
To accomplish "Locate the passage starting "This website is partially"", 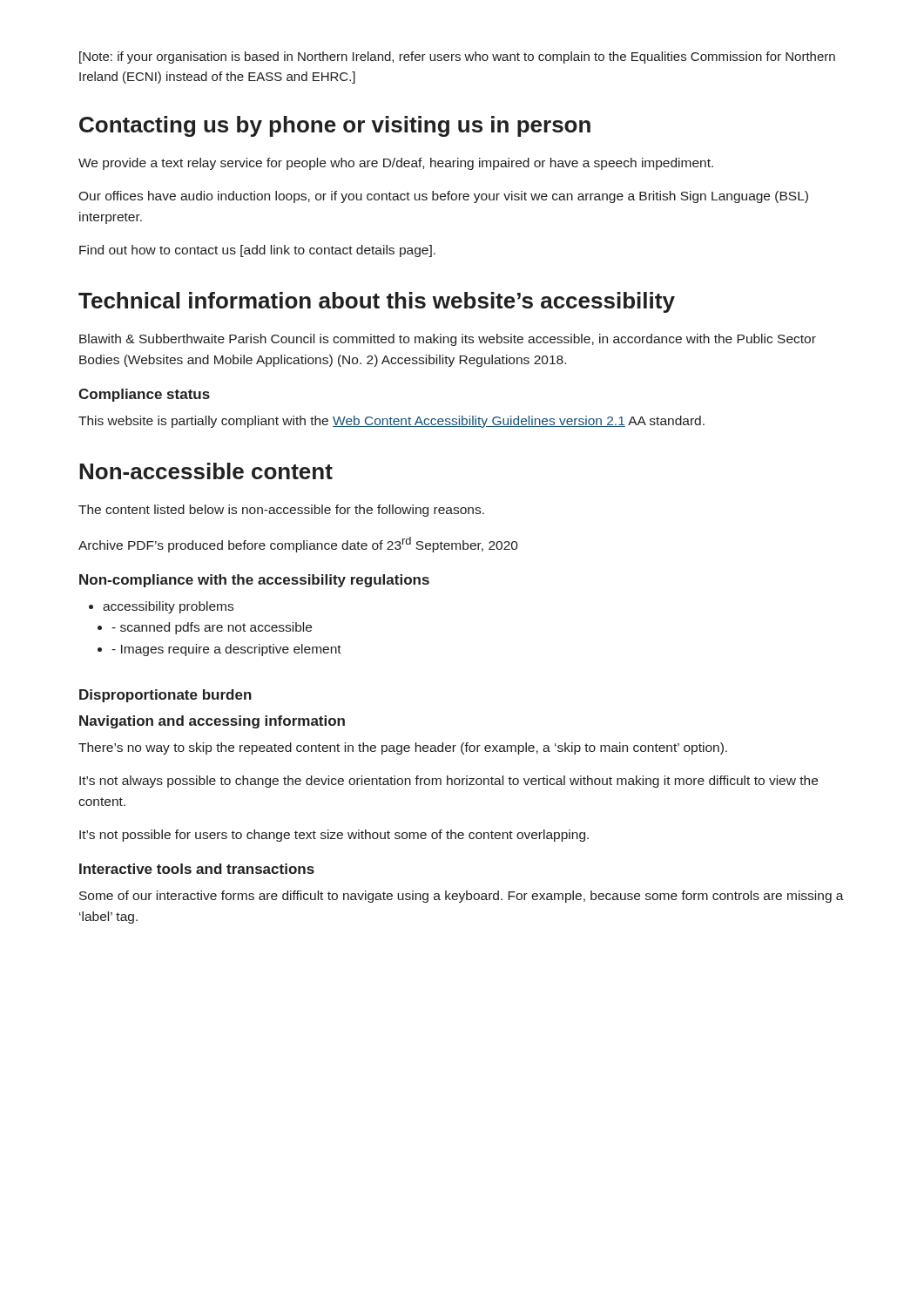I will tap(392, 420).
